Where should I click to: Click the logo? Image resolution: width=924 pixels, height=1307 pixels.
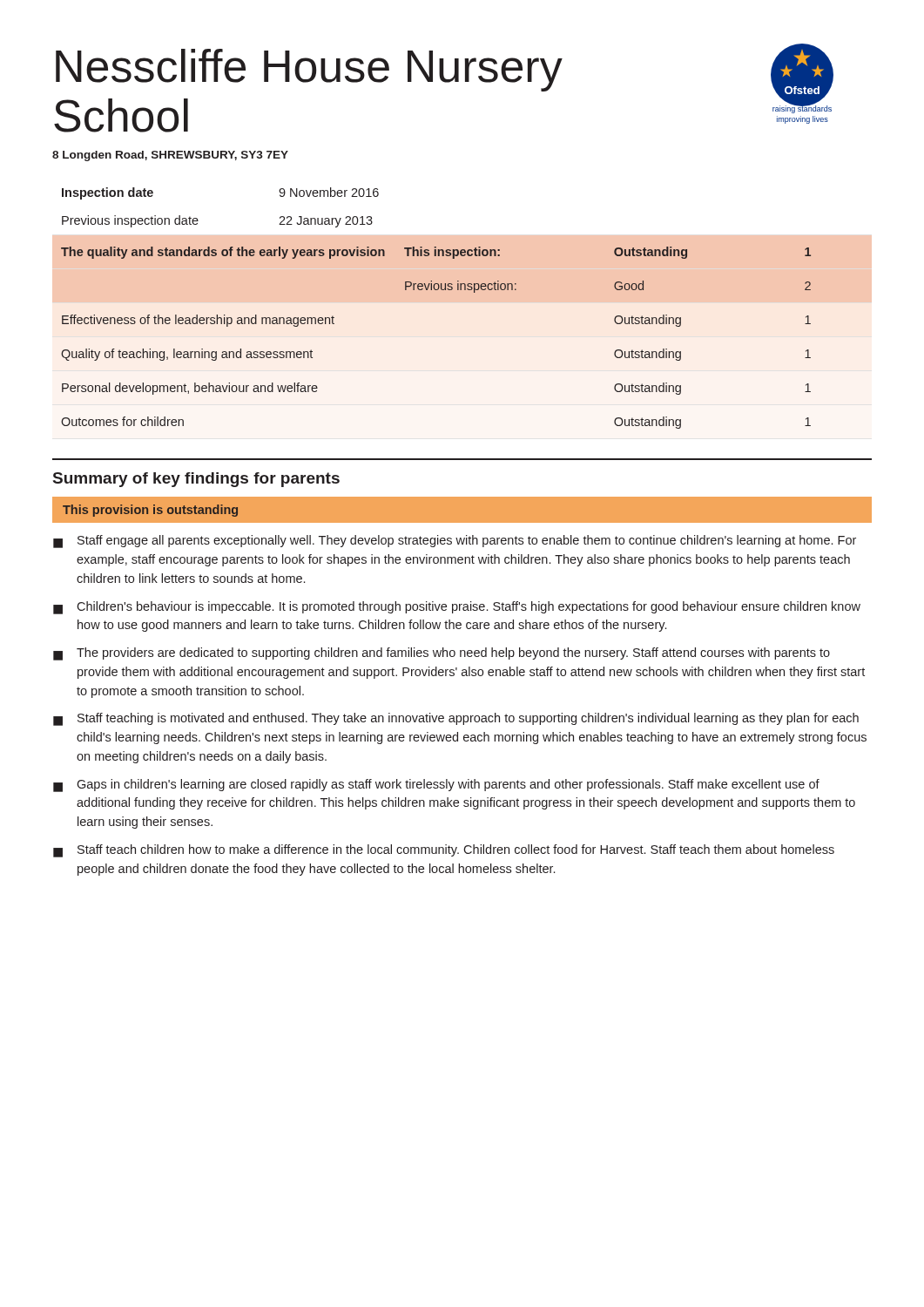(x=804, y=87)
